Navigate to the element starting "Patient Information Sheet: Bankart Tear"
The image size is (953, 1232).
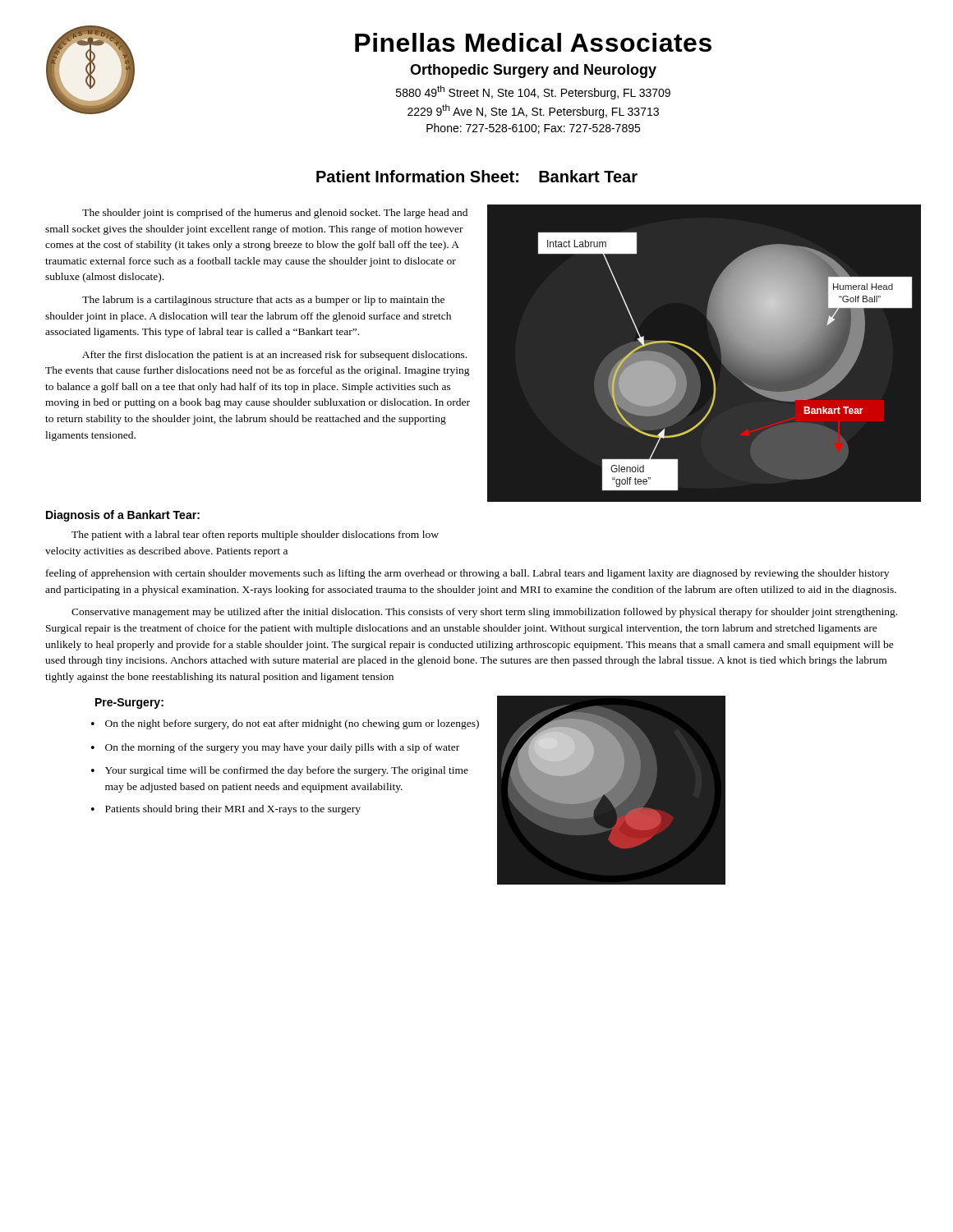[476, 177]
